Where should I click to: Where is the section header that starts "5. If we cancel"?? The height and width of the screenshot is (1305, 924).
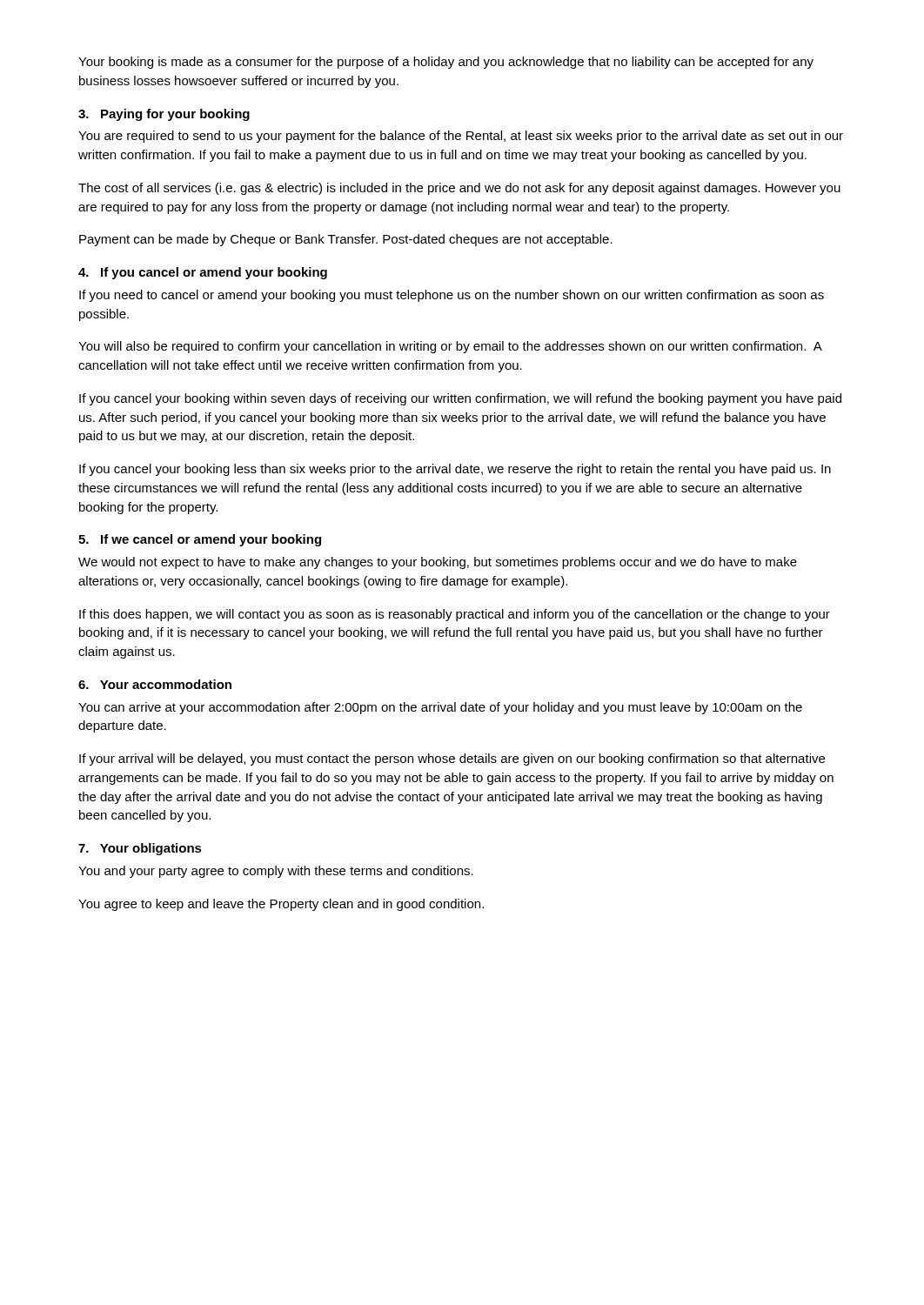tap(200, 540)
